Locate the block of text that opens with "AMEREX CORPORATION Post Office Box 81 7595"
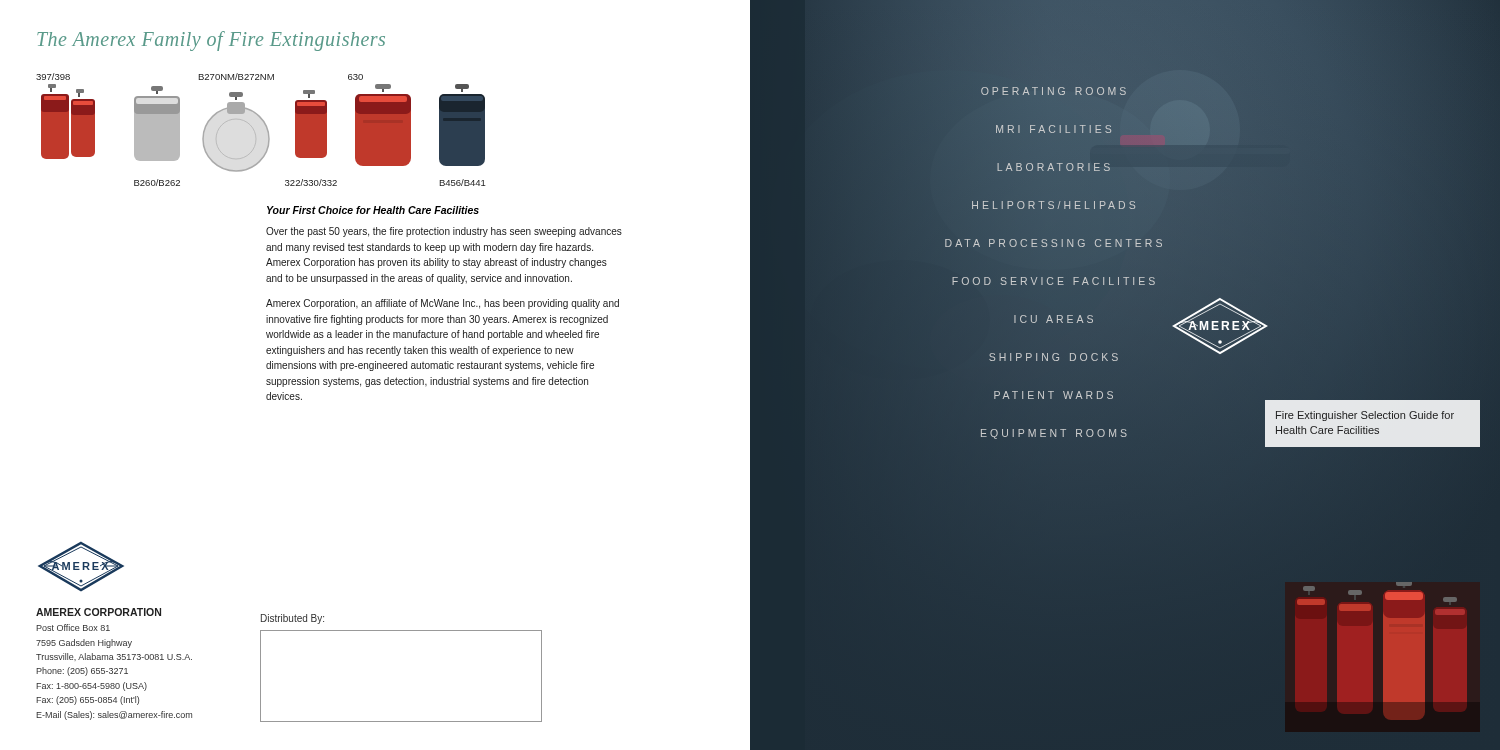Screen dimensions: 750x1500 point(136,664)
